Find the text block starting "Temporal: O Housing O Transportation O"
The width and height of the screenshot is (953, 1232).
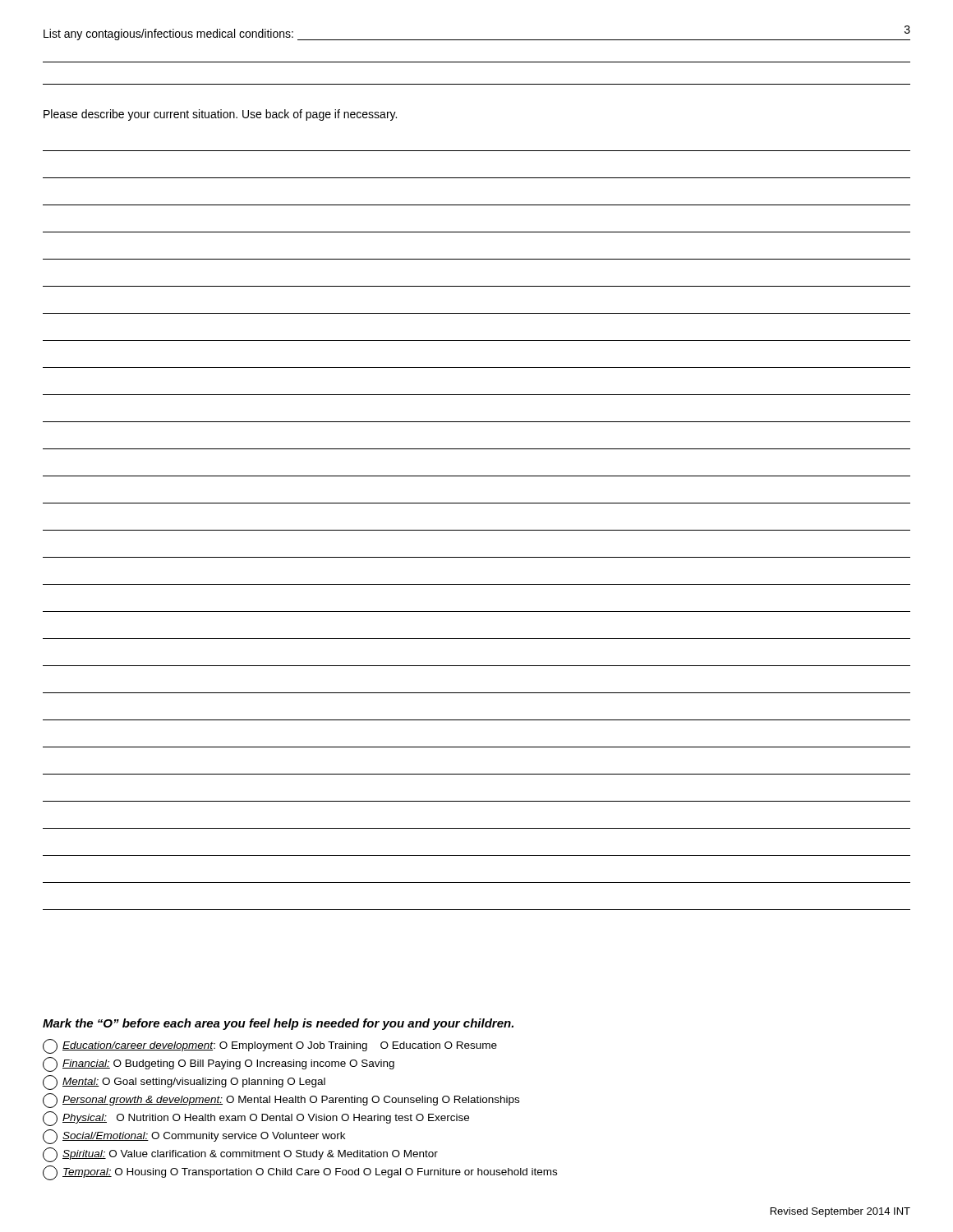300,1172
